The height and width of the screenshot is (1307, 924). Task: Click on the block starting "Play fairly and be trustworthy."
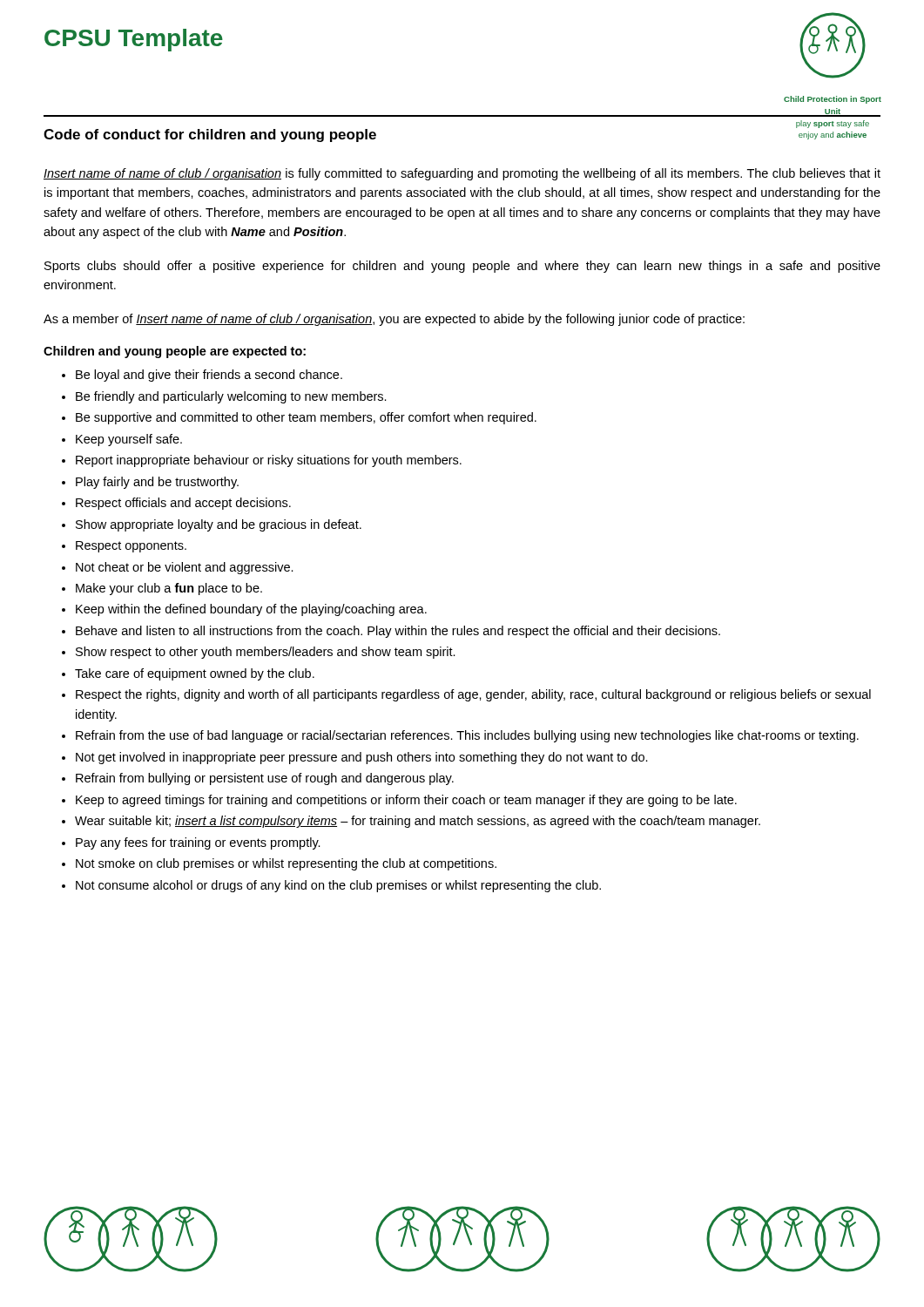click(x=157, y=482)
